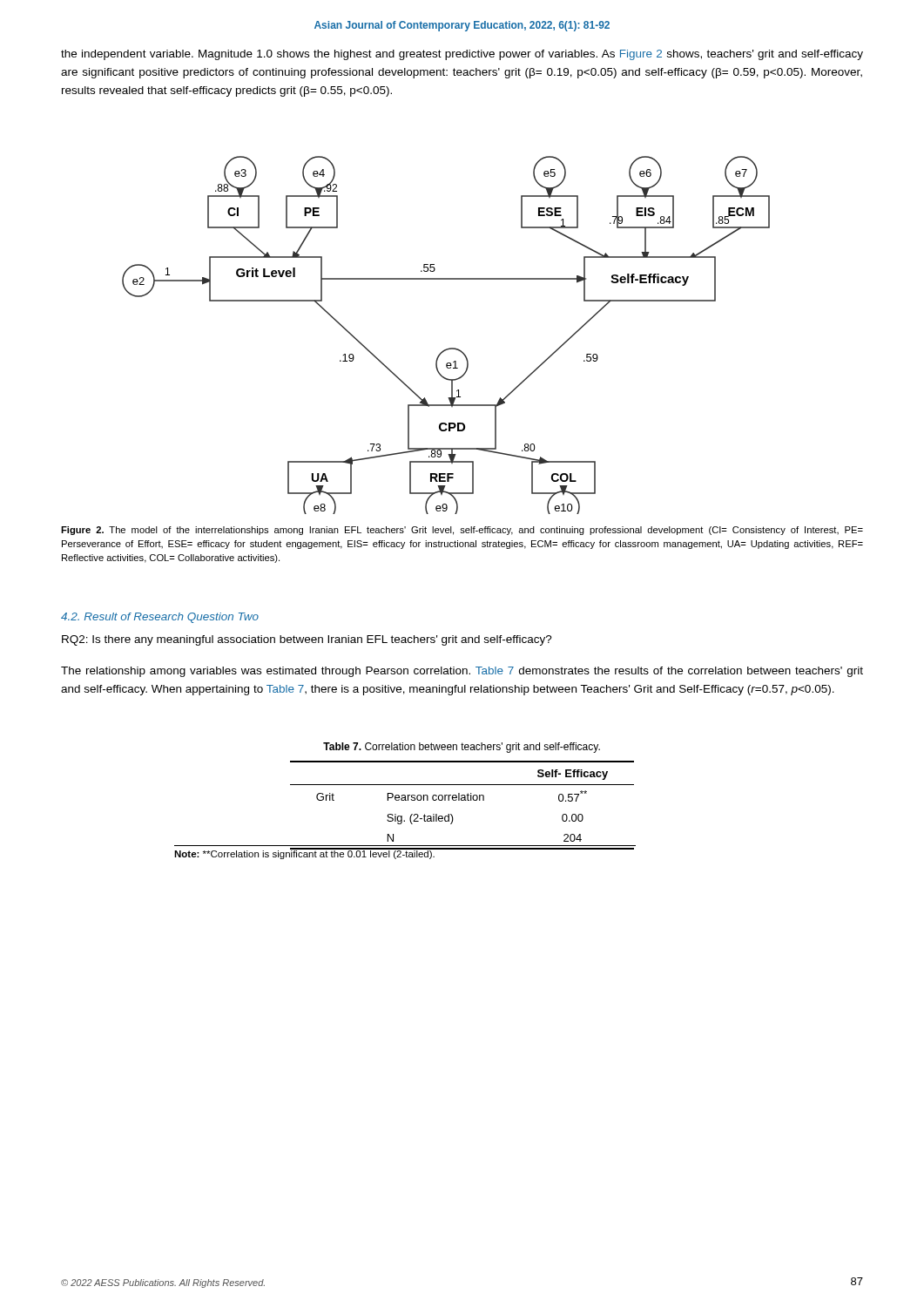924x1307 pixels.
Task: Where is the passage that starts "The relationship among variables was estimated"?
Action: (x=462, y=680)
